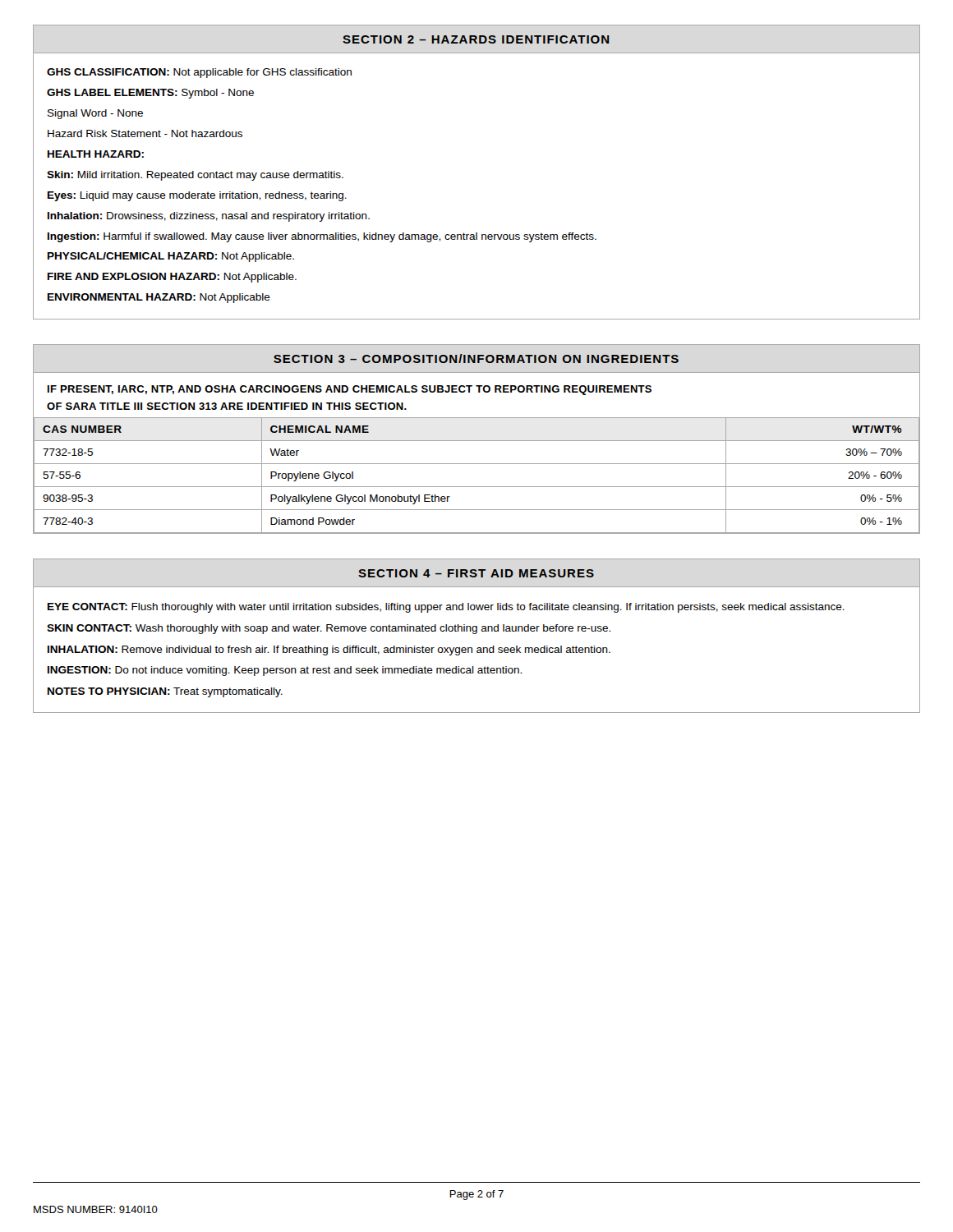Screen dimensions: 1232x953
Task: Point to the section header beginning "SECTION 4 – FIRST"
Action: tap(476, 636)
